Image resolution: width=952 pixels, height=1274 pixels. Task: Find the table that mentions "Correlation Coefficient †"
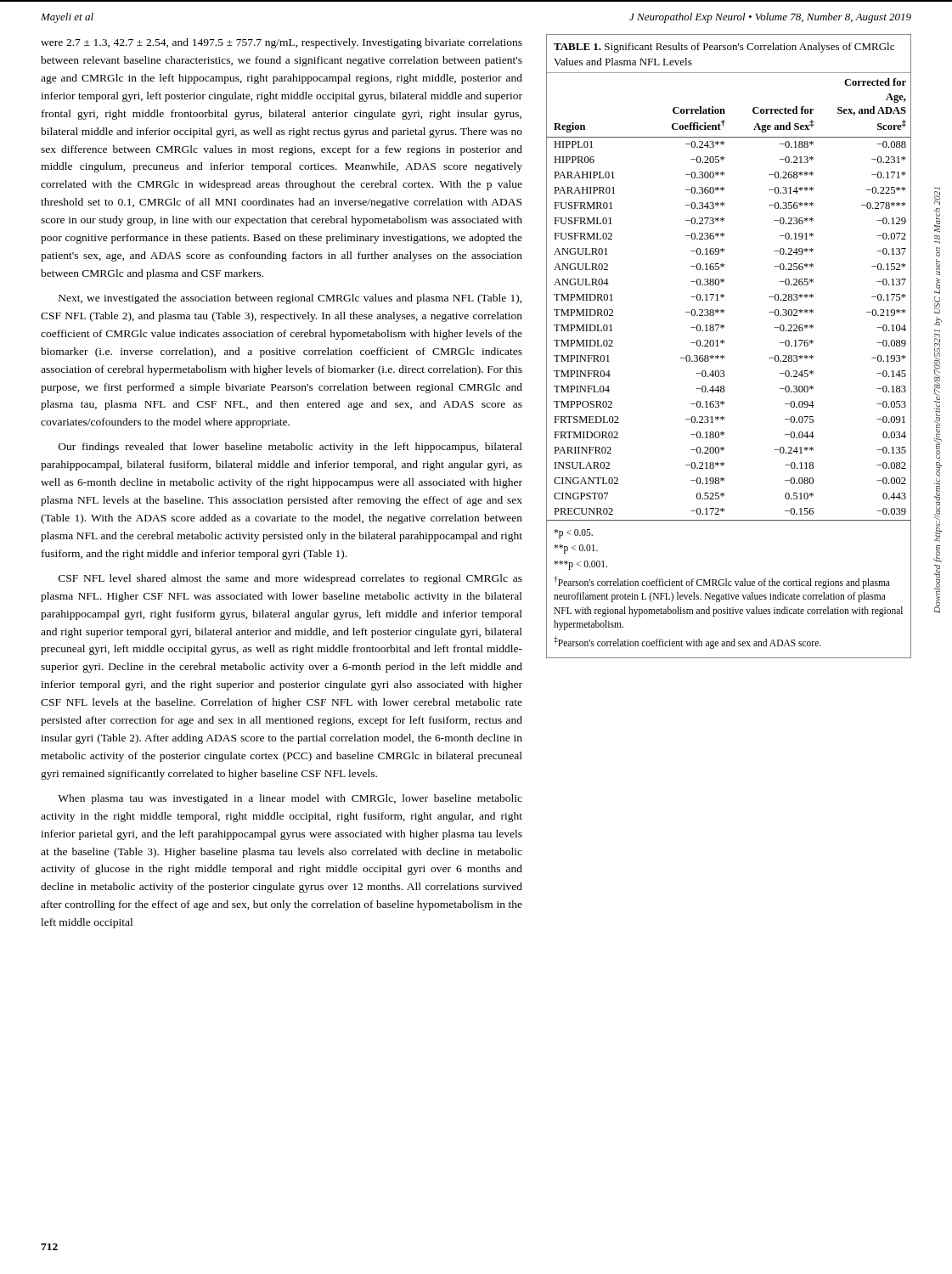point(729,346)
